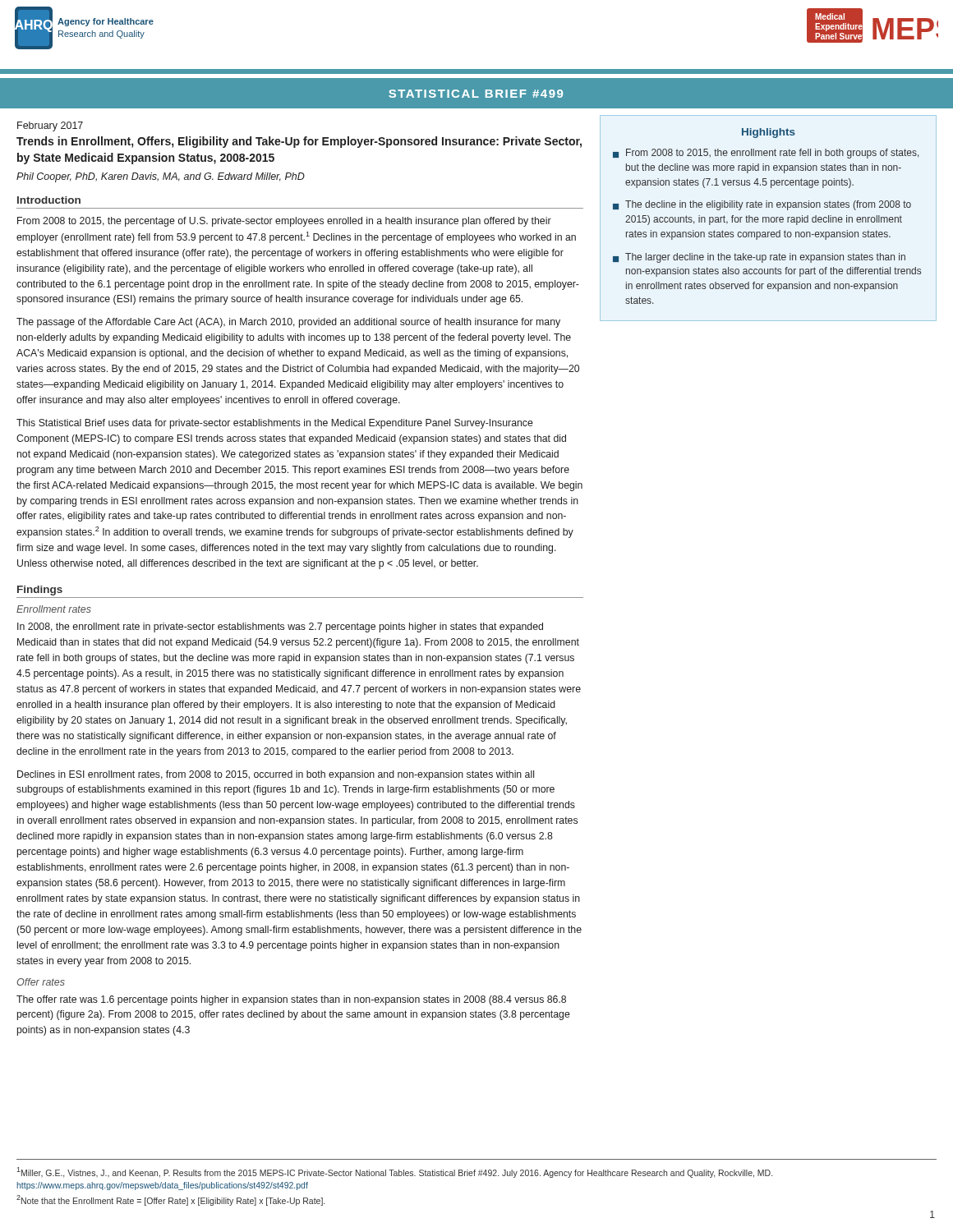This screenshot has width=953, height=1232.
Task: Click on the passage starting "1Miller, G.E., Vistnes, J., and Keenan, P."
Action: pos(476,1186)
